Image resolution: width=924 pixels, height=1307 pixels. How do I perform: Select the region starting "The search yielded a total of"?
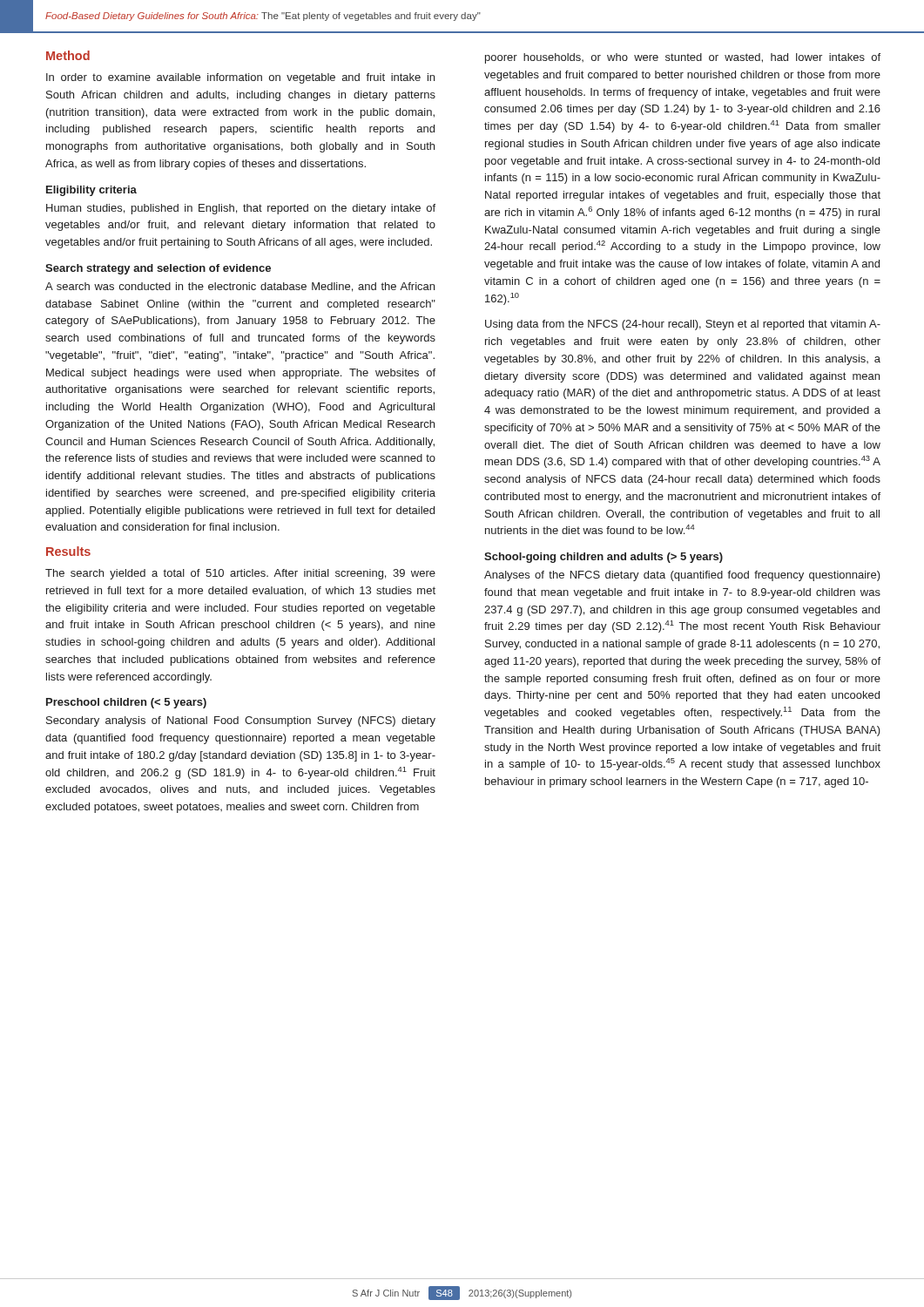pyautogui.click(x=240, y=624)
